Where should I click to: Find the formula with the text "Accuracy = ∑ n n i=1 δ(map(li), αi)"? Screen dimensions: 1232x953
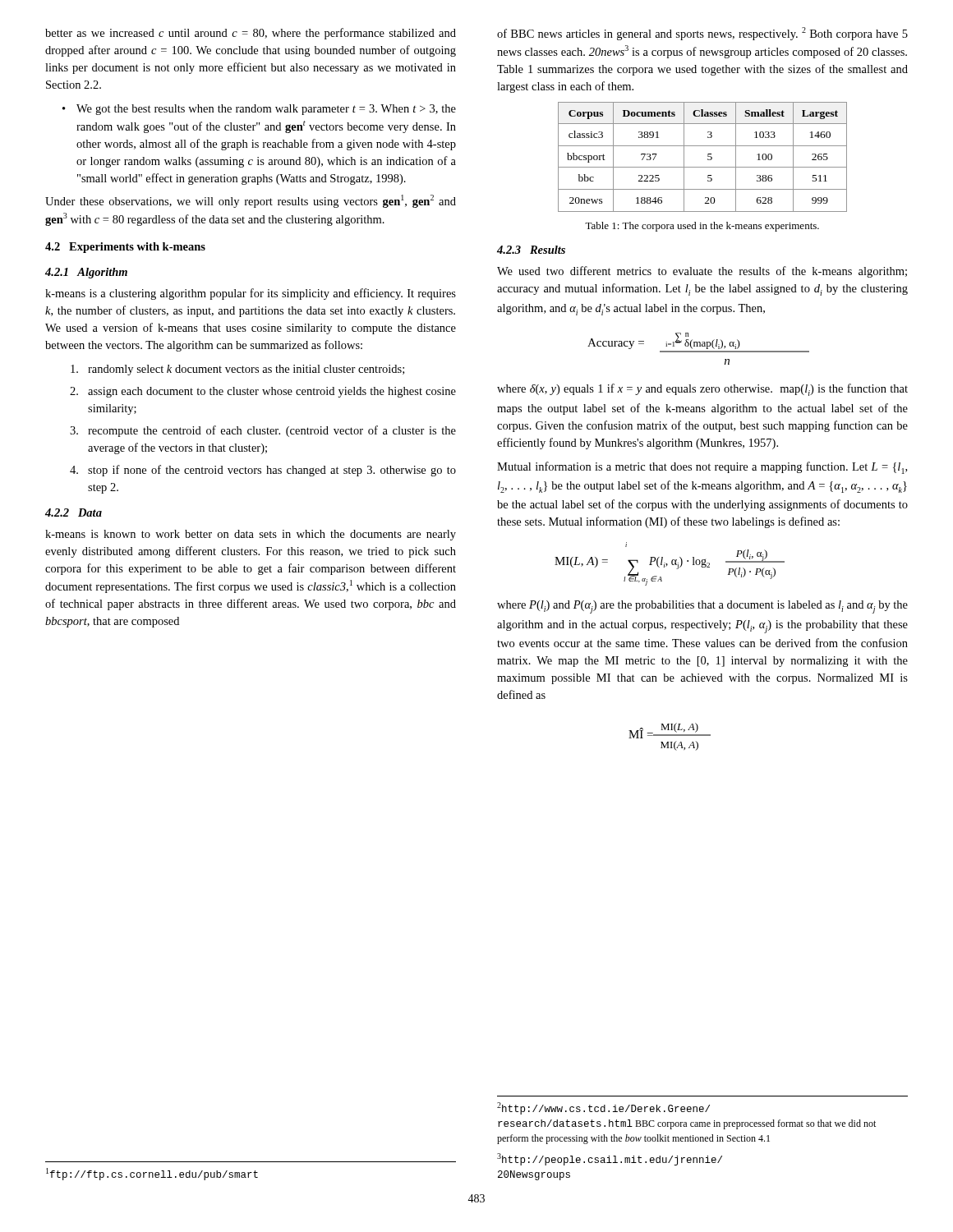(702, 350)
